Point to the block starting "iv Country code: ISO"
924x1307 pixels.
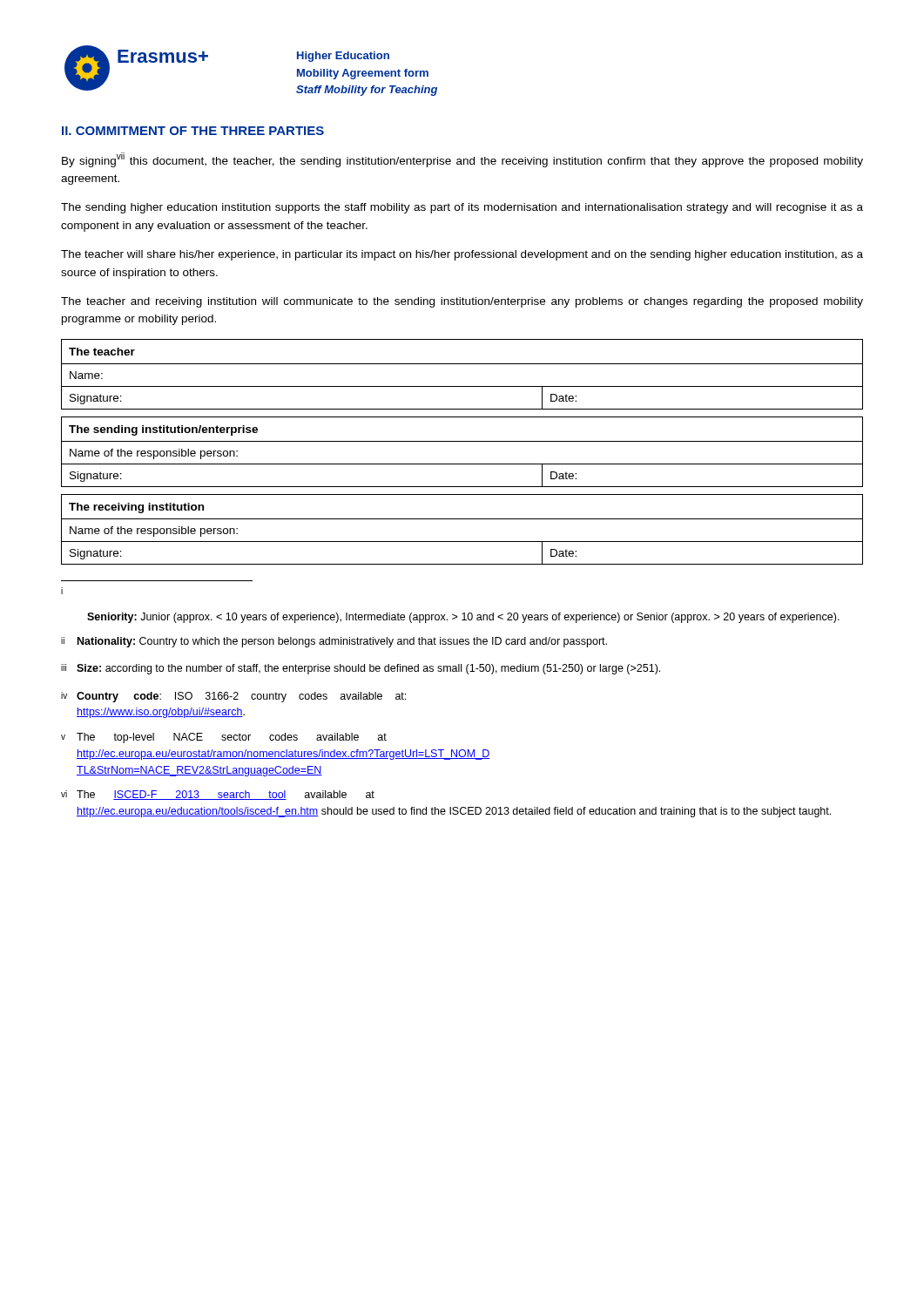[x=233, y=697]
